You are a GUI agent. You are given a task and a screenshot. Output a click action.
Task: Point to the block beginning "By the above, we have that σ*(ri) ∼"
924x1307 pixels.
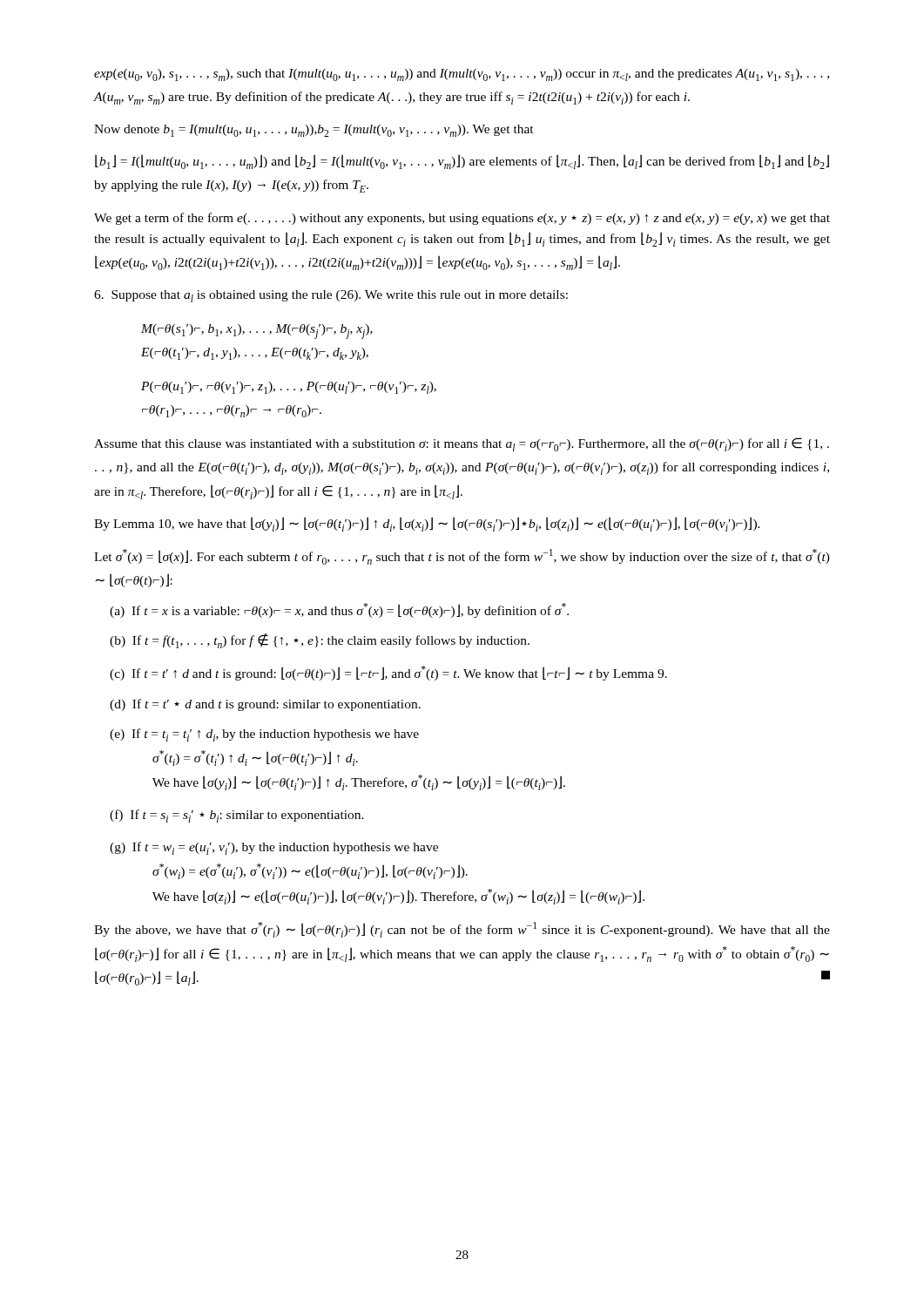tap(462, 954)
